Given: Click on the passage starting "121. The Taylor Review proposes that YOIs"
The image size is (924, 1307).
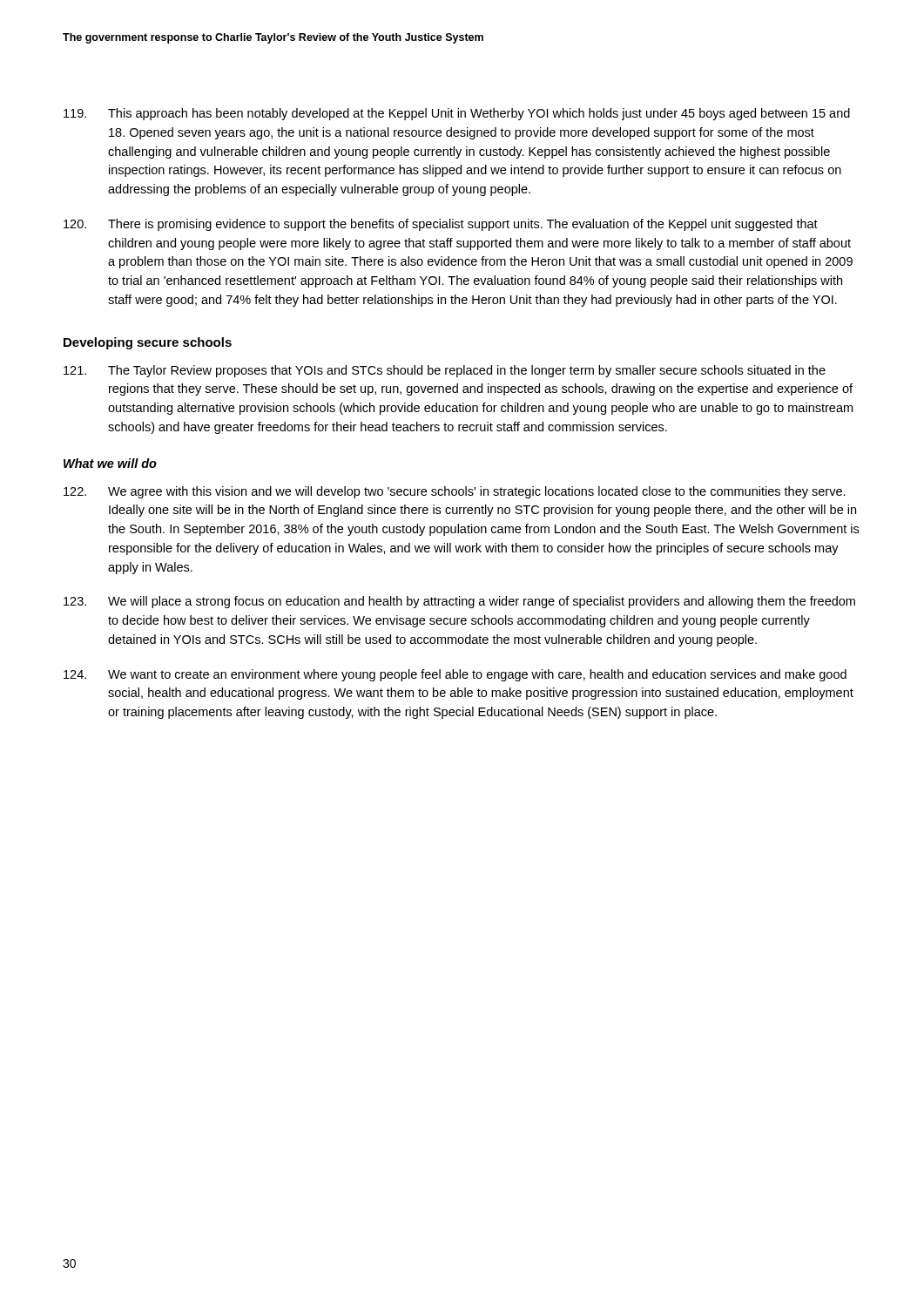Looking at the screenshot, I should coord(462,399).
